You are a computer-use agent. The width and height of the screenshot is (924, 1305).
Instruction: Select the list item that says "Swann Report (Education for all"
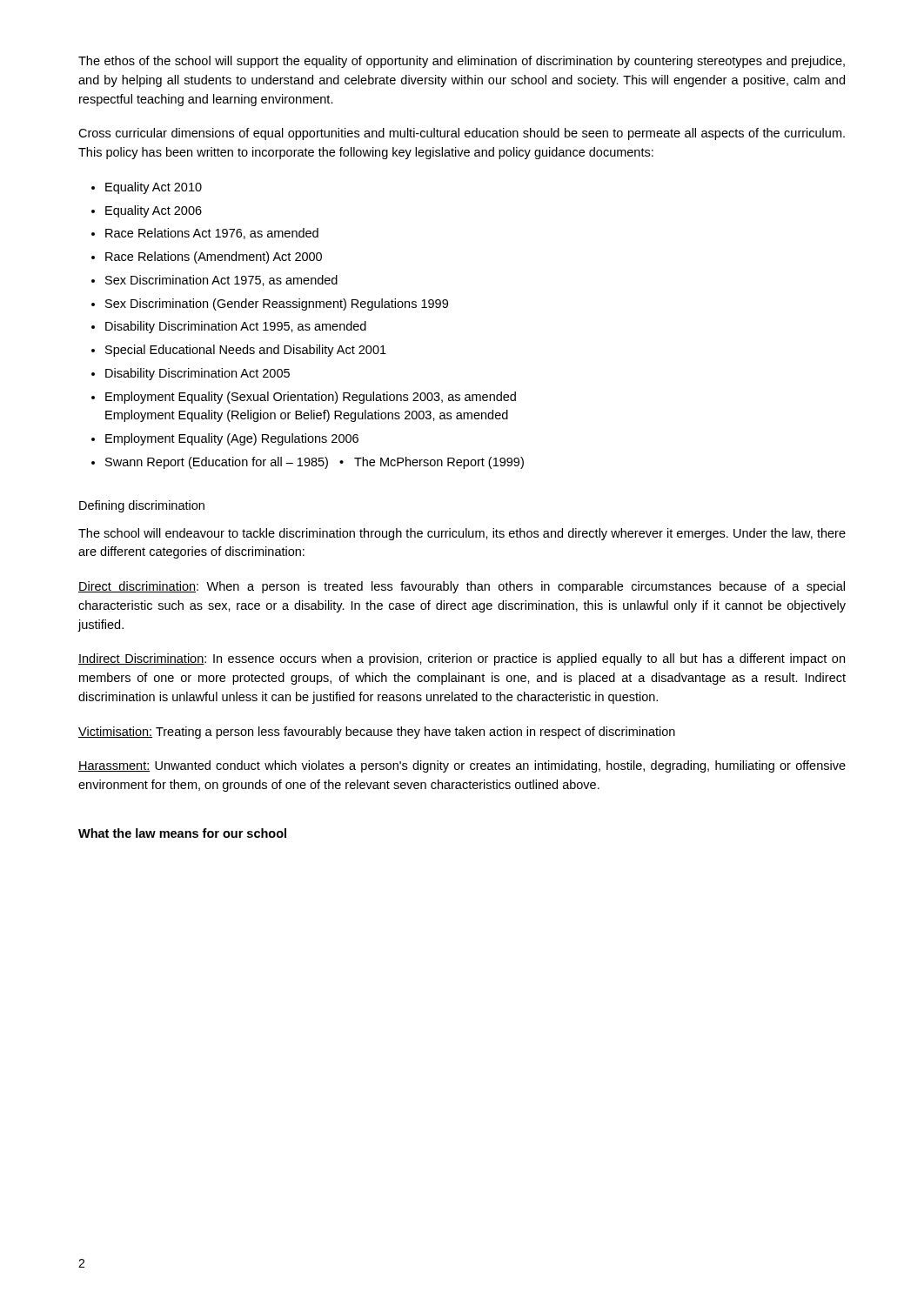[475, 463]
